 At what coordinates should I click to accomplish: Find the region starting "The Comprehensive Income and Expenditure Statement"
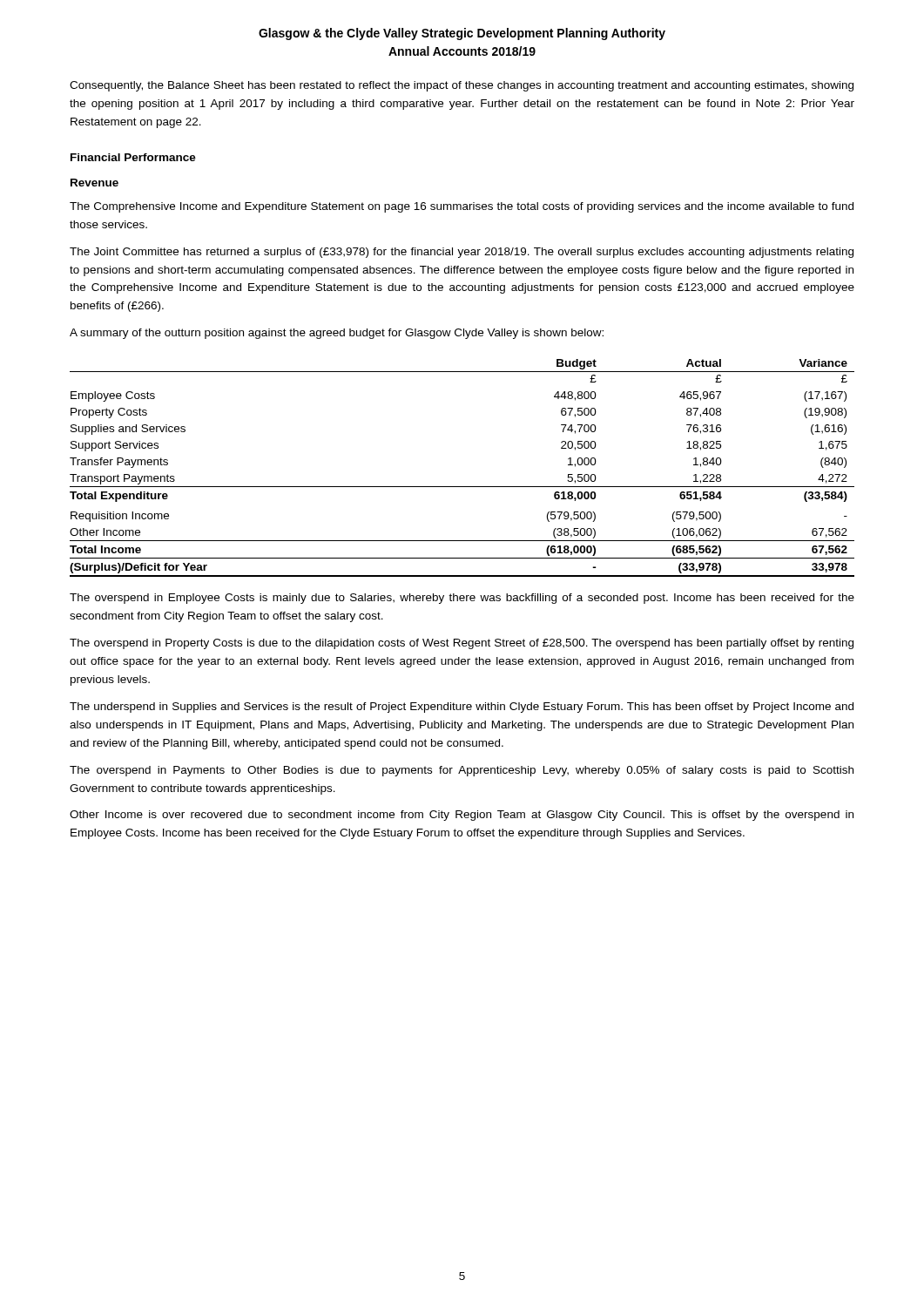[x=462, y=215]
